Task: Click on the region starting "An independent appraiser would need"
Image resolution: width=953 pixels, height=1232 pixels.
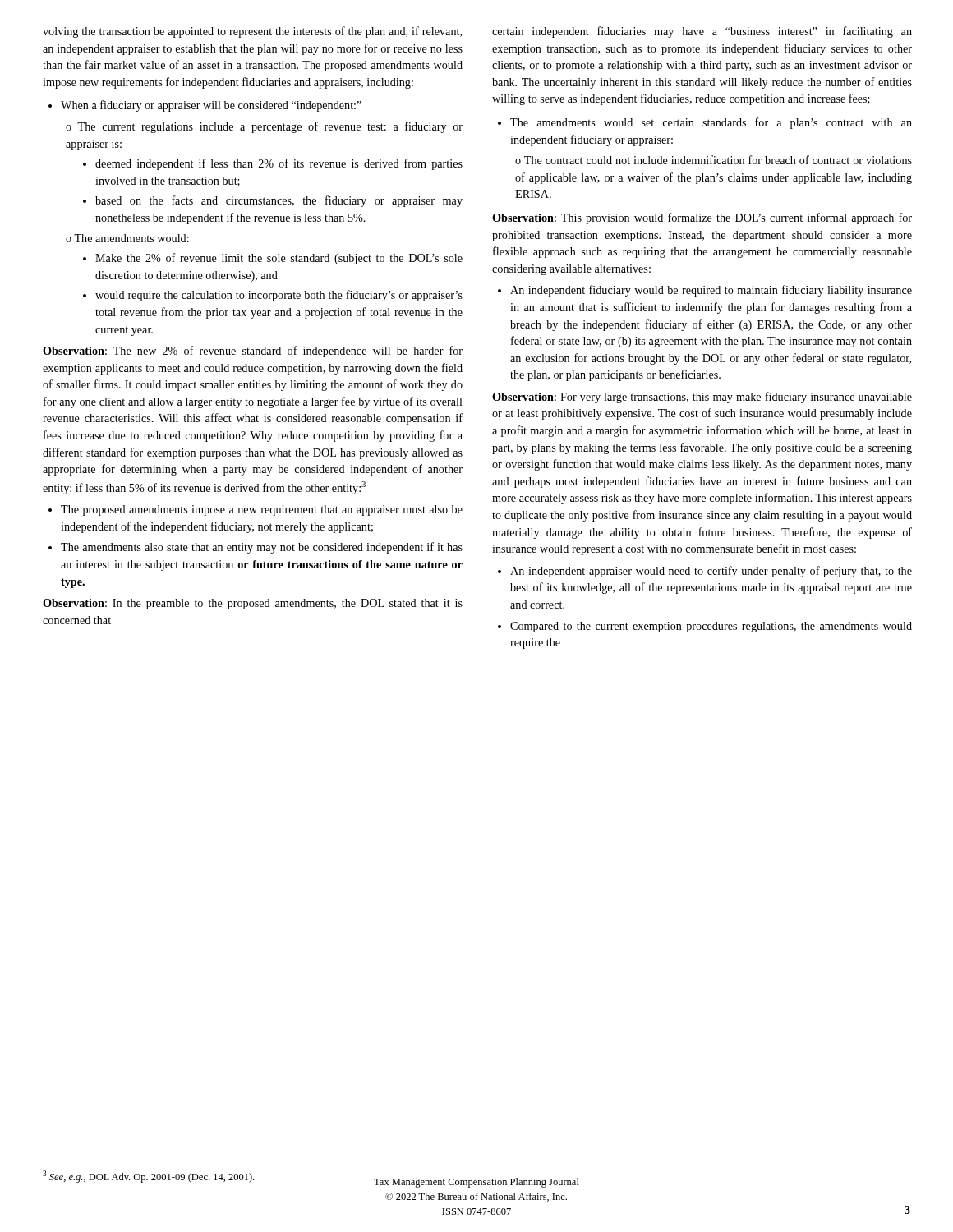Action: pyautogui.click(x=711, y=588)
